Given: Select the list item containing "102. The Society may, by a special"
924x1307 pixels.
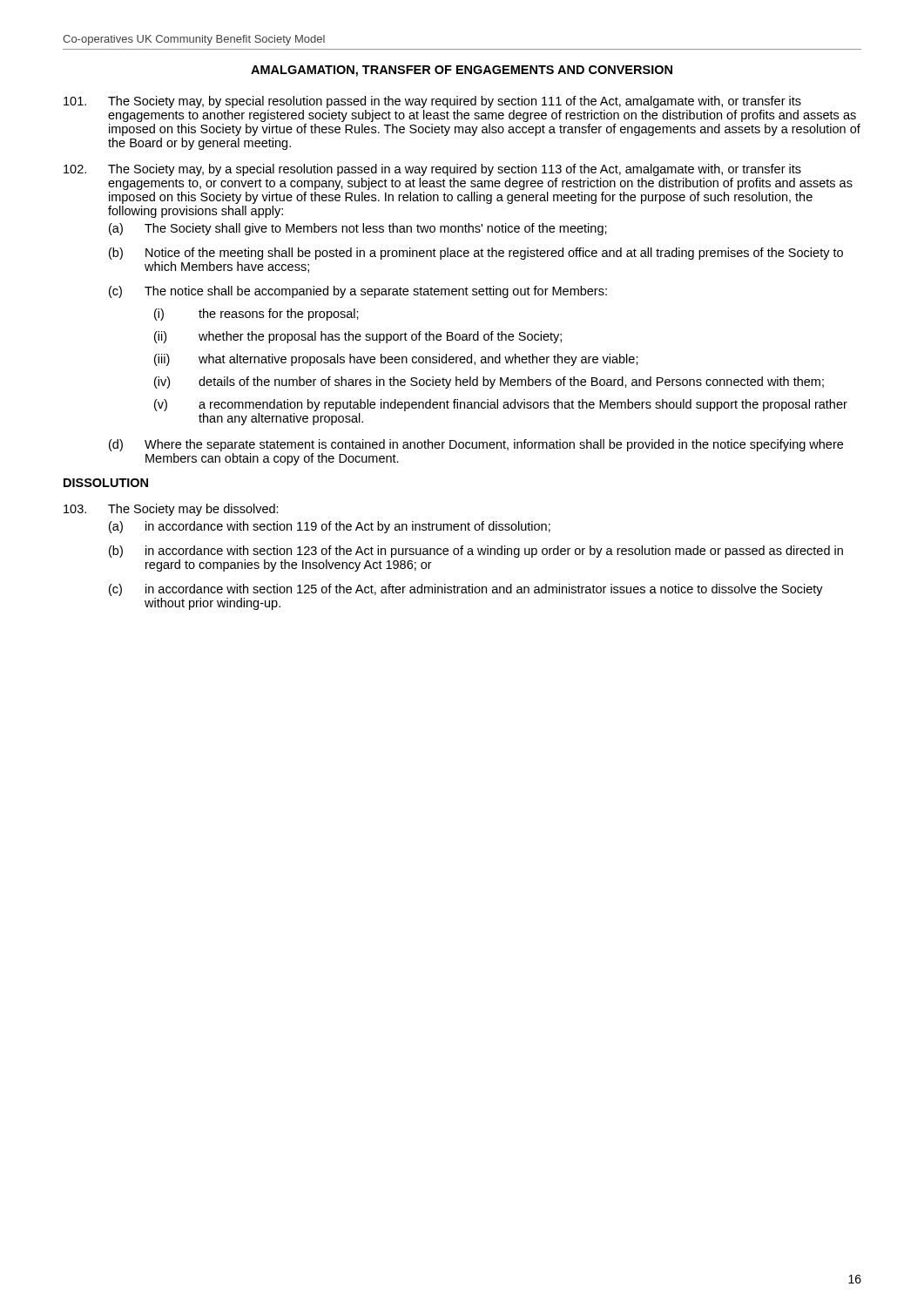Looking at the screenshot, I should coord(462,190).
